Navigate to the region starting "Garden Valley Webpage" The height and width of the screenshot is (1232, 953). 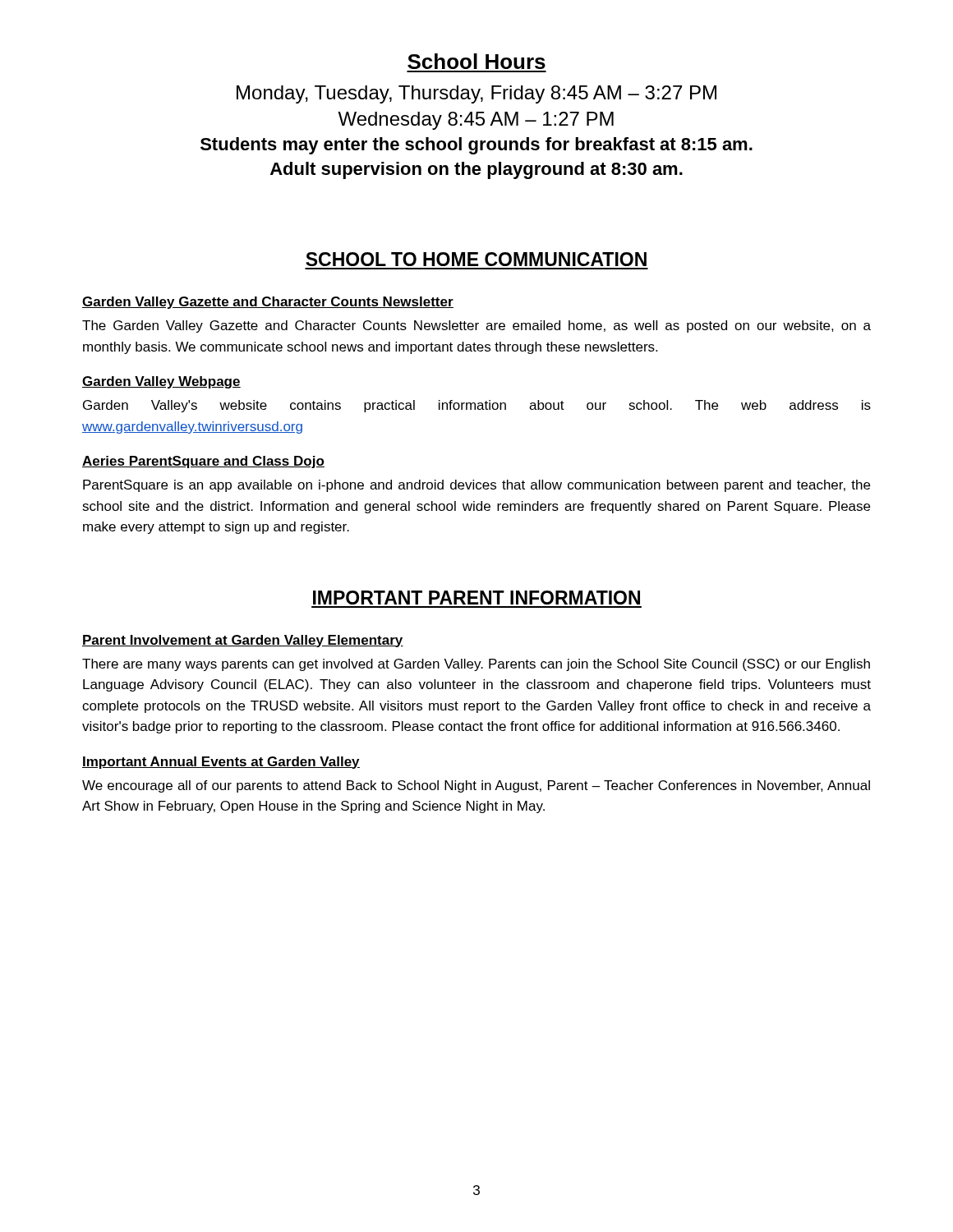tap(161, 382)
